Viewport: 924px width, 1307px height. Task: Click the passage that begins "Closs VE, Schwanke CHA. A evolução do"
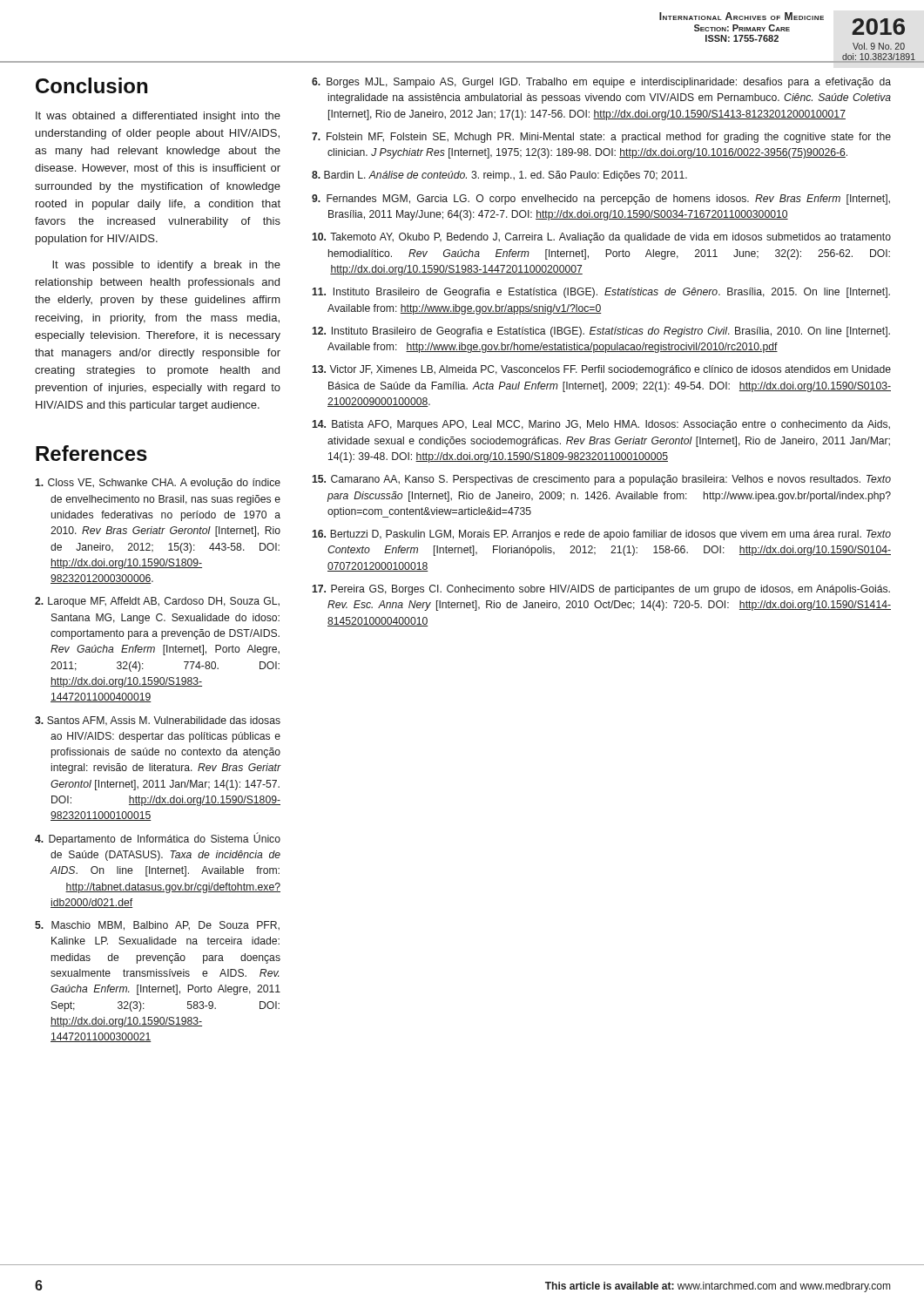click(158, 531)
